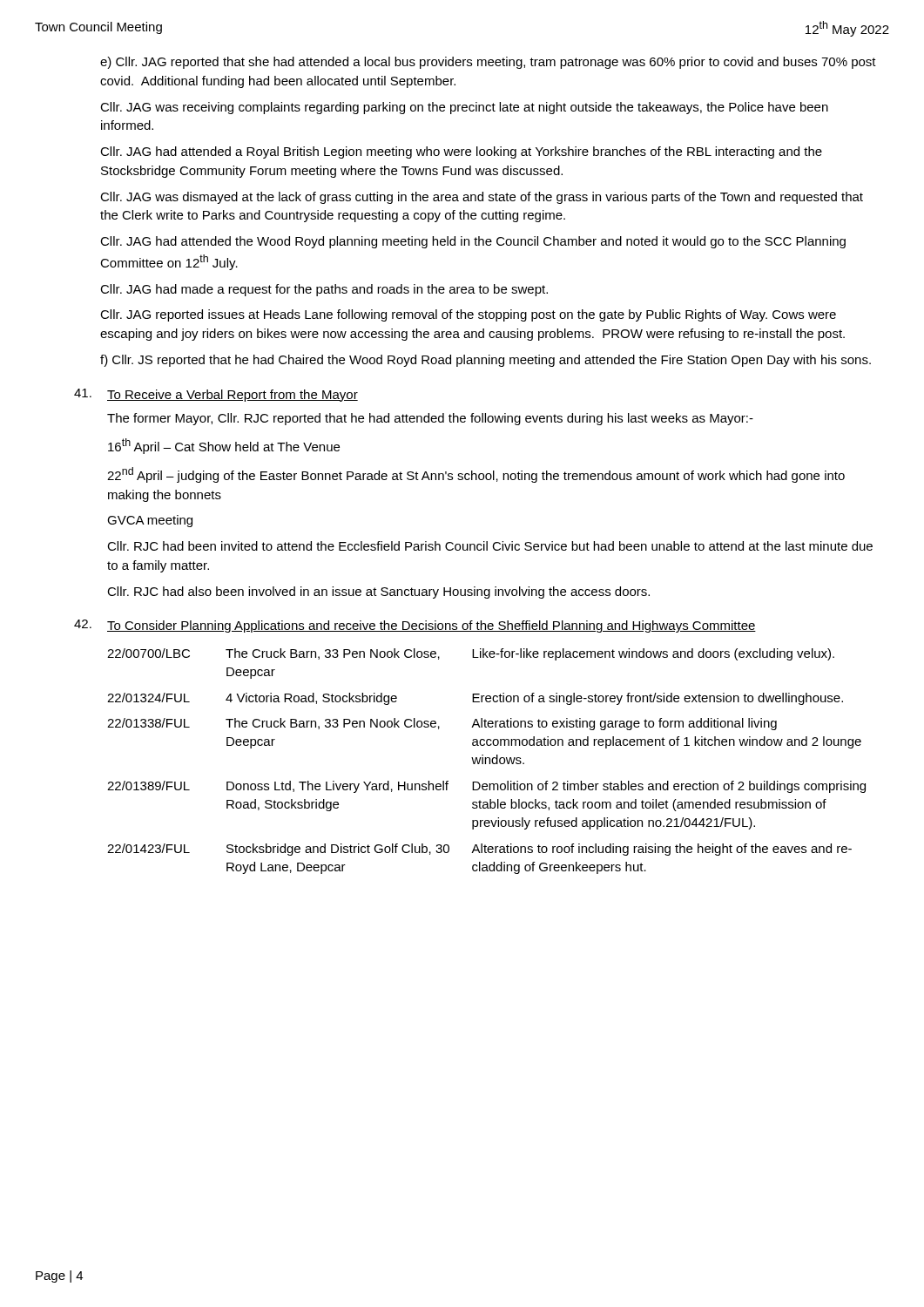Screen dimensions: 1307x924
Task: Point to the block beginning "The former Mayor, Cllr. RJC reported"
Action: [x=430, y=418]
